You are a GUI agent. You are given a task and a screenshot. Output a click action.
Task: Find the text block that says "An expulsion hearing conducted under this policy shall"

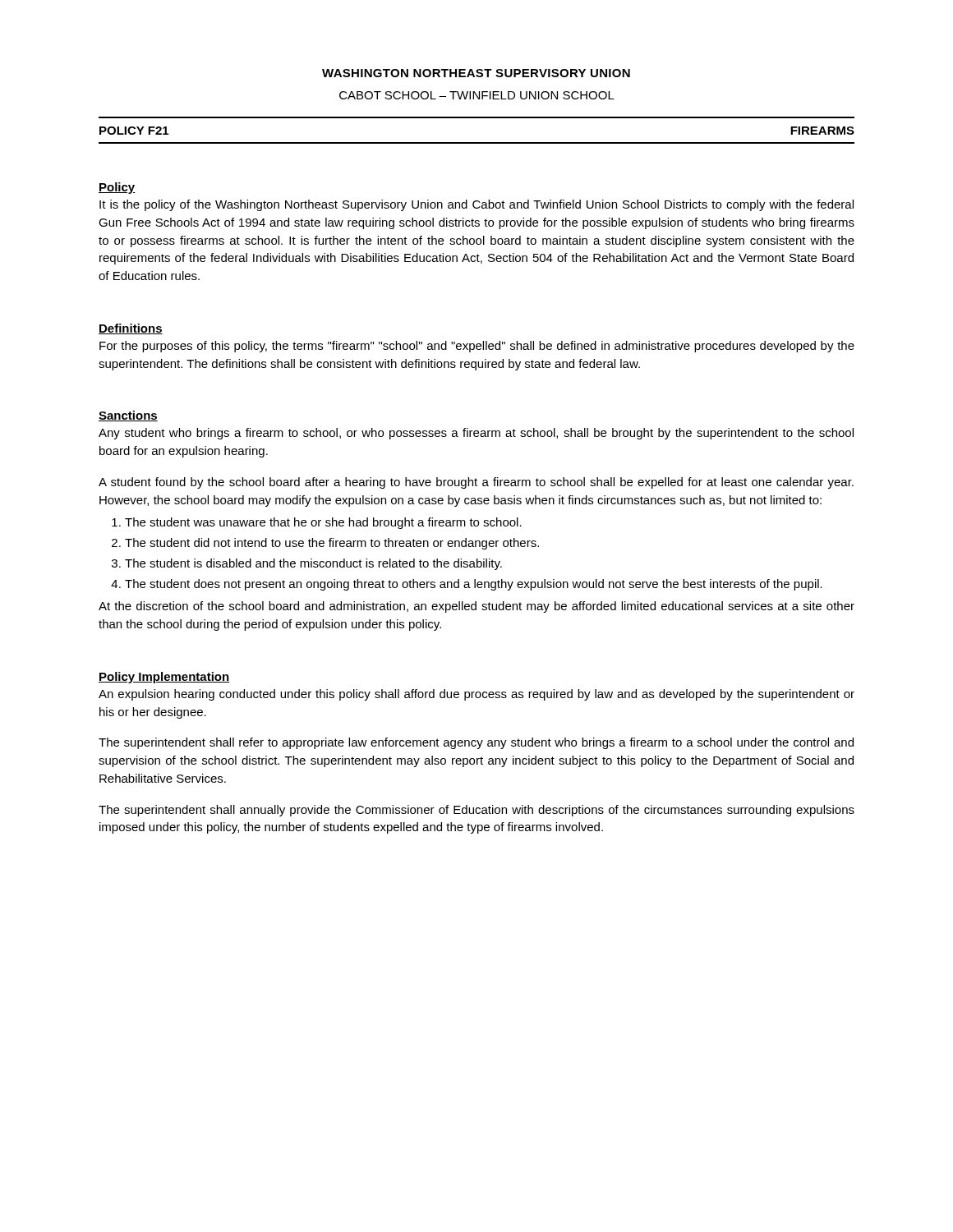(x=476, y=703)
